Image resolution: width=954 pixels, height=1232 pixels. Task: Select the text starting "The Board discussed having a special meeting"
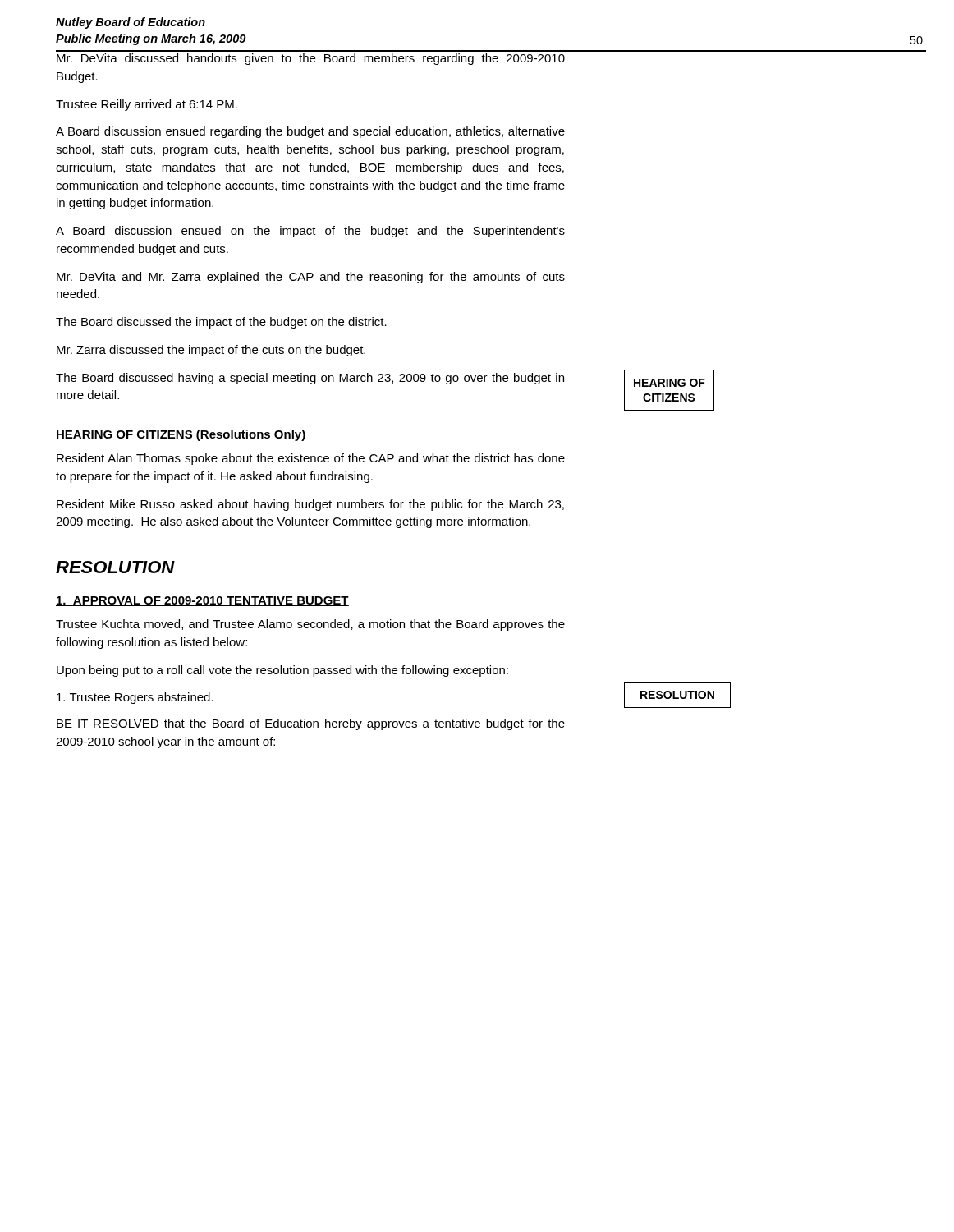(x=310, y=386)
